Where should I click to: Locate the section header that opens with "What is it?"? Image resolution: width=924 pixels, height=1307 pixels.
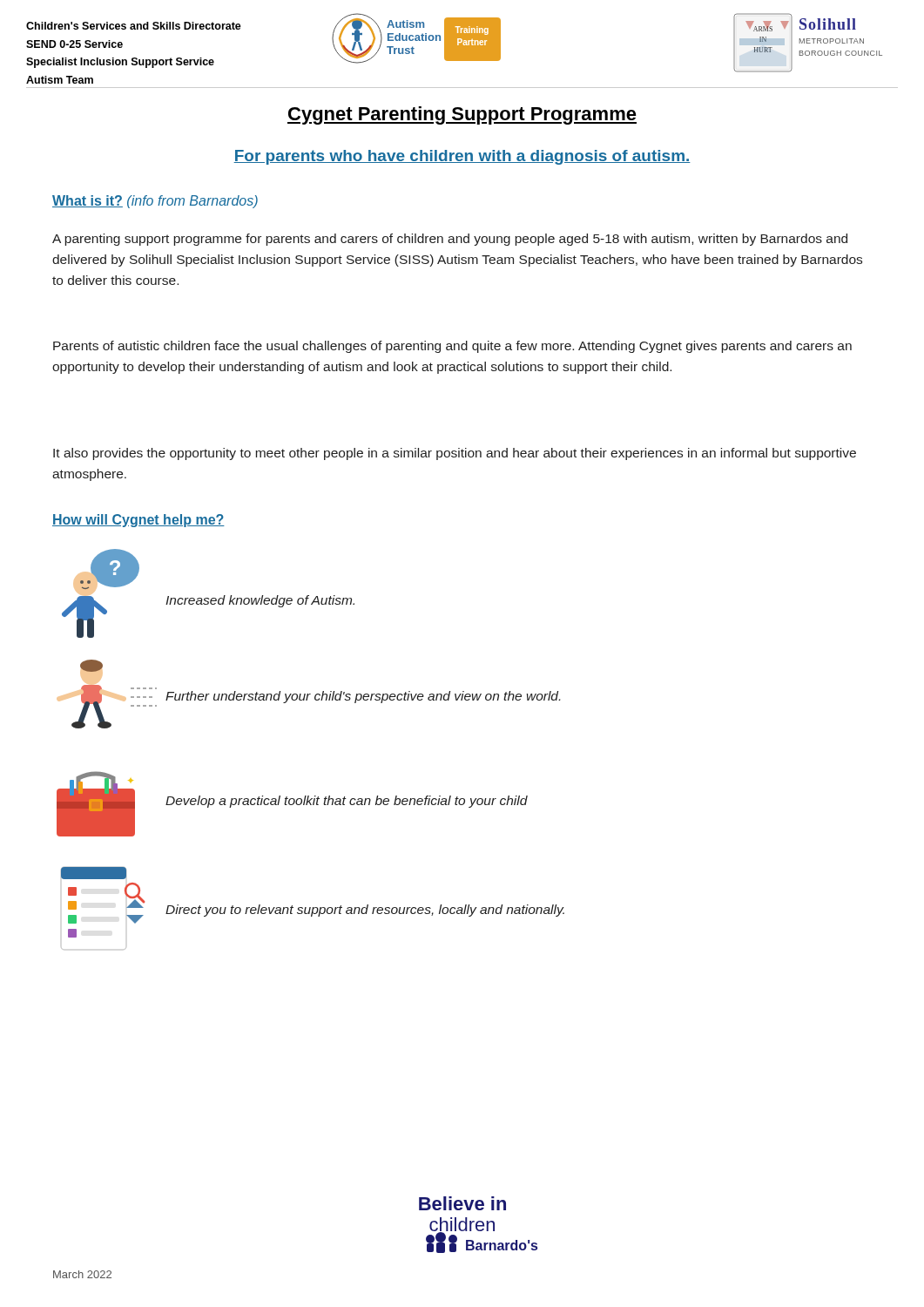pos(155,201)
